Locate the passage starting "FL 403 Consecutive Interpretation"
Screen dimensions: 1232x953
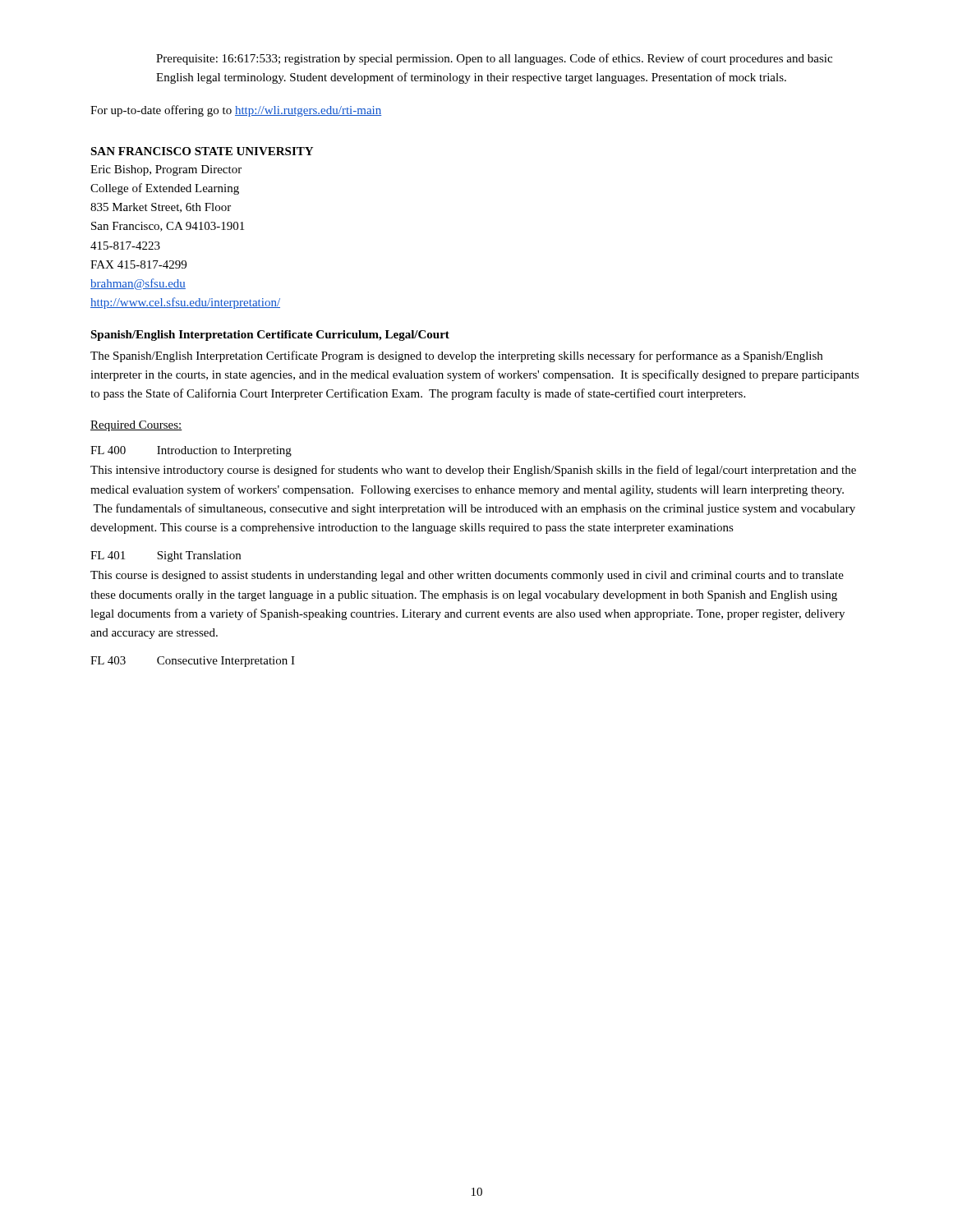pyautogui.click(x=193, y=661)
